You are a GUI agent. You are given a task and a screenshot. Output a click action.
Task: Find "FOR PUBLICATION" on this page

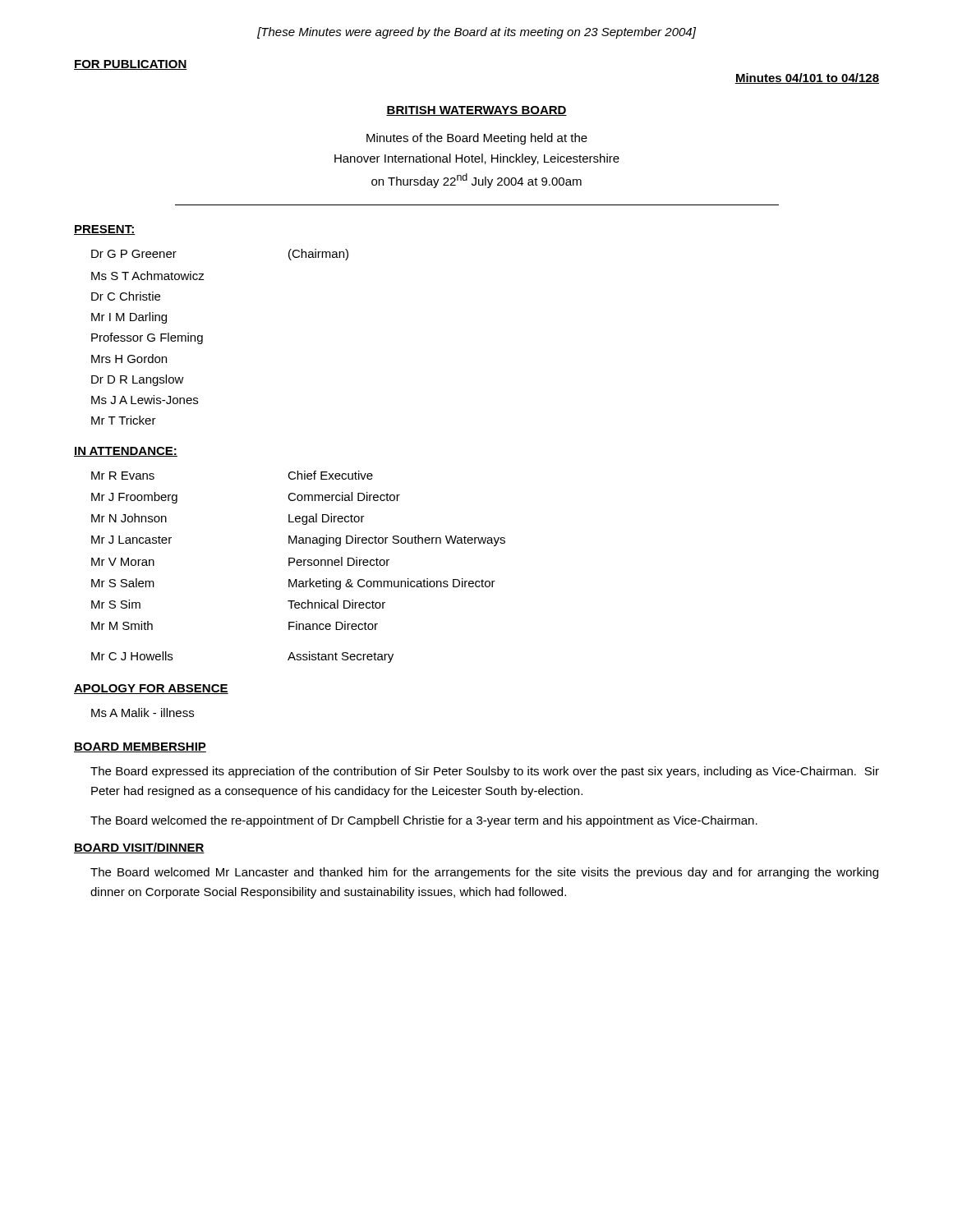[x=130, y=64]
